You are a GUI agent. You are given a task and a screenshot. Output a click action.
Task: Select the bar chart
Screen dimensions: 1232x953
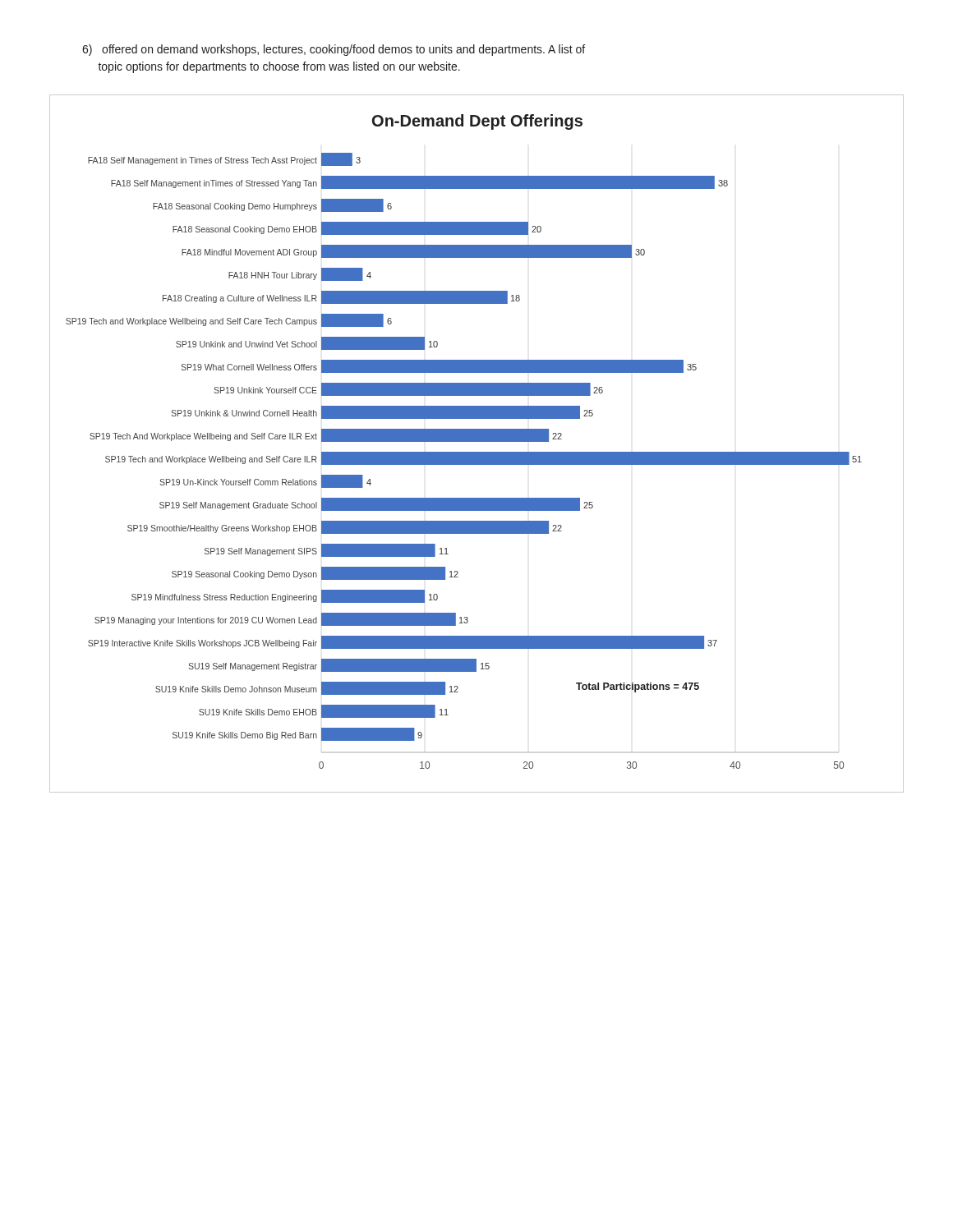point(476,444)
